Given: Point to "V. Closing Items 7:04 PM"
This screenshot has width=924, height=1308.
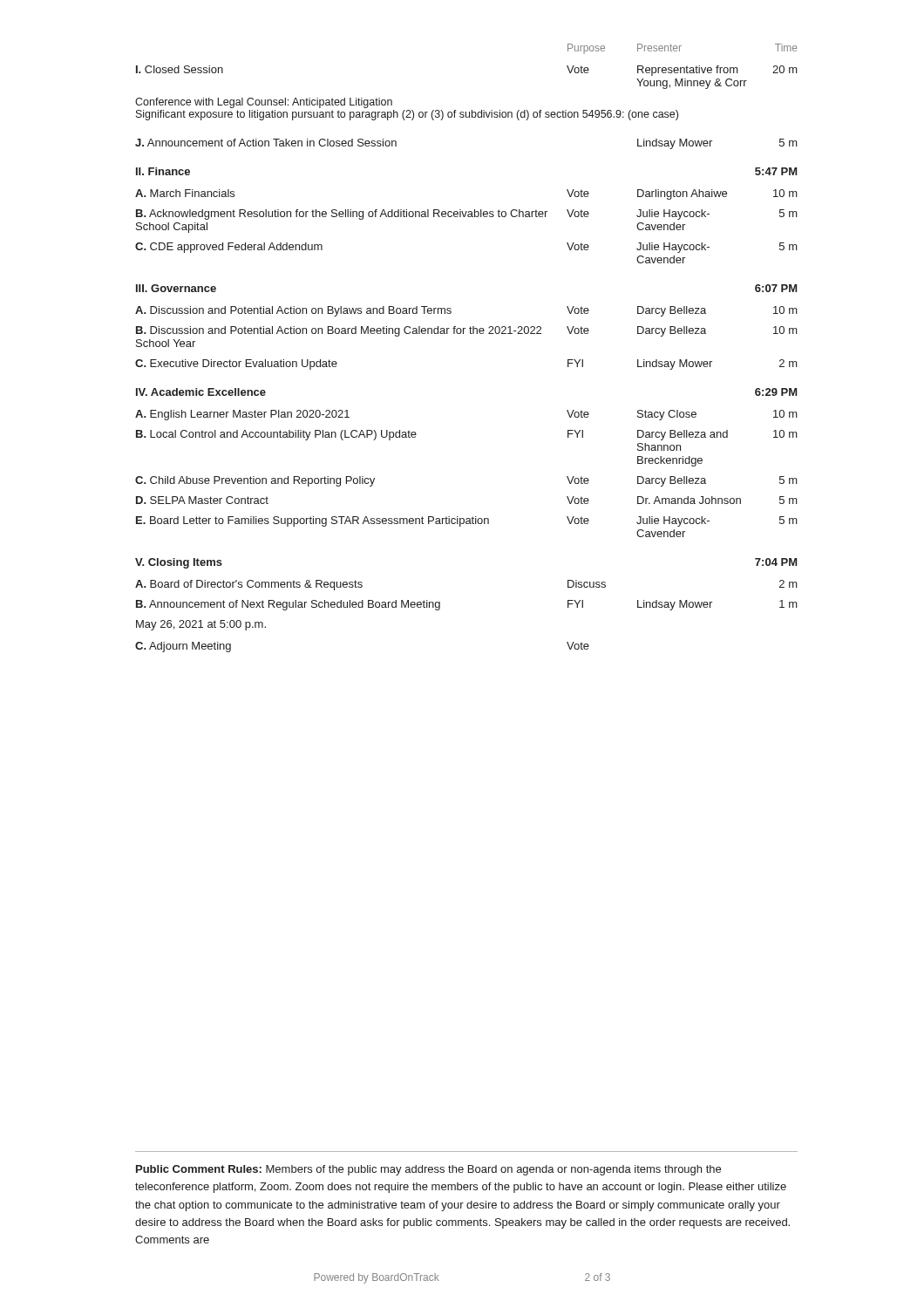Looking at the screenshot, I should coord(178,562).
